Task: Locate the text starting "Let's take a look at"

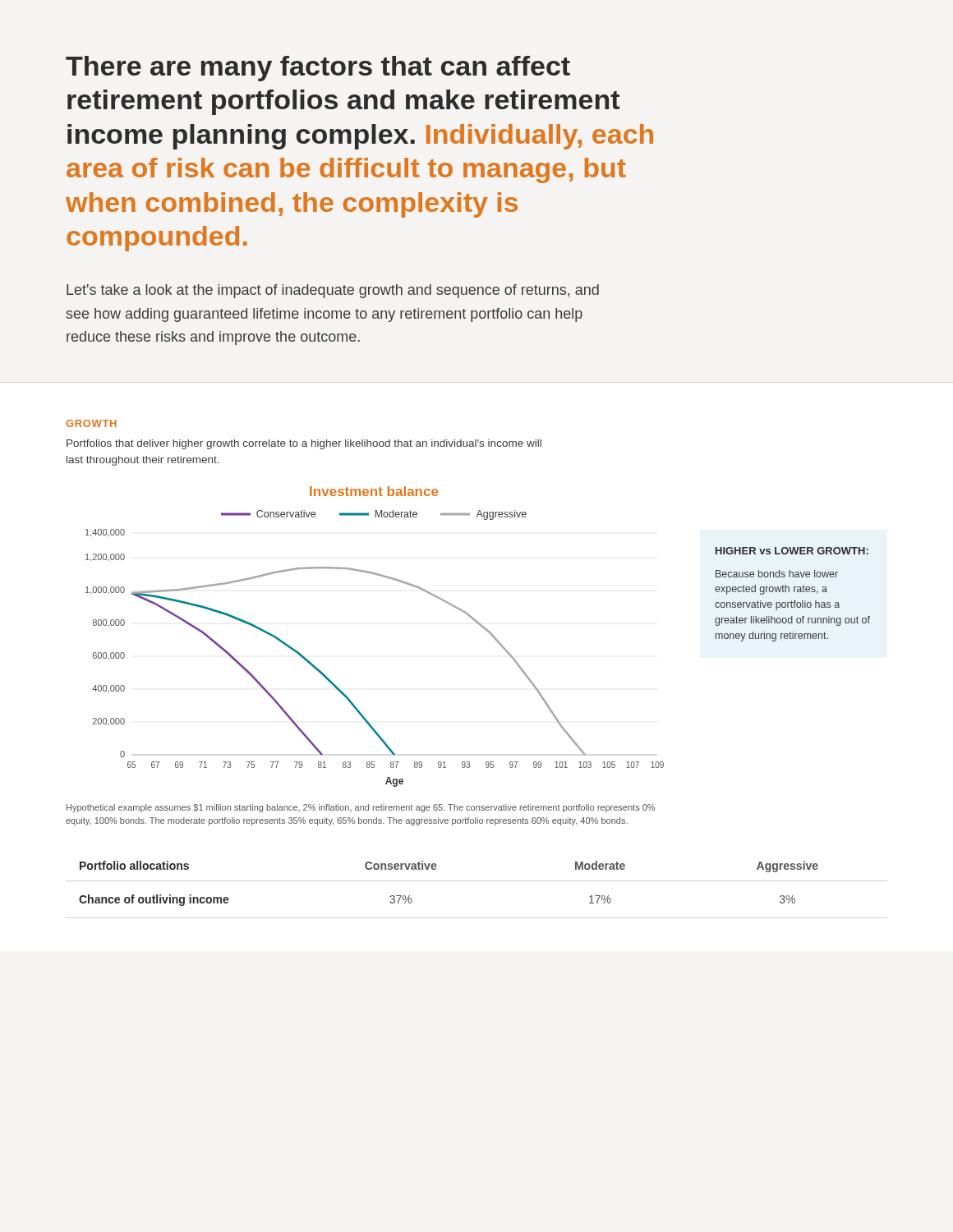Action: (x=333, y=313)
